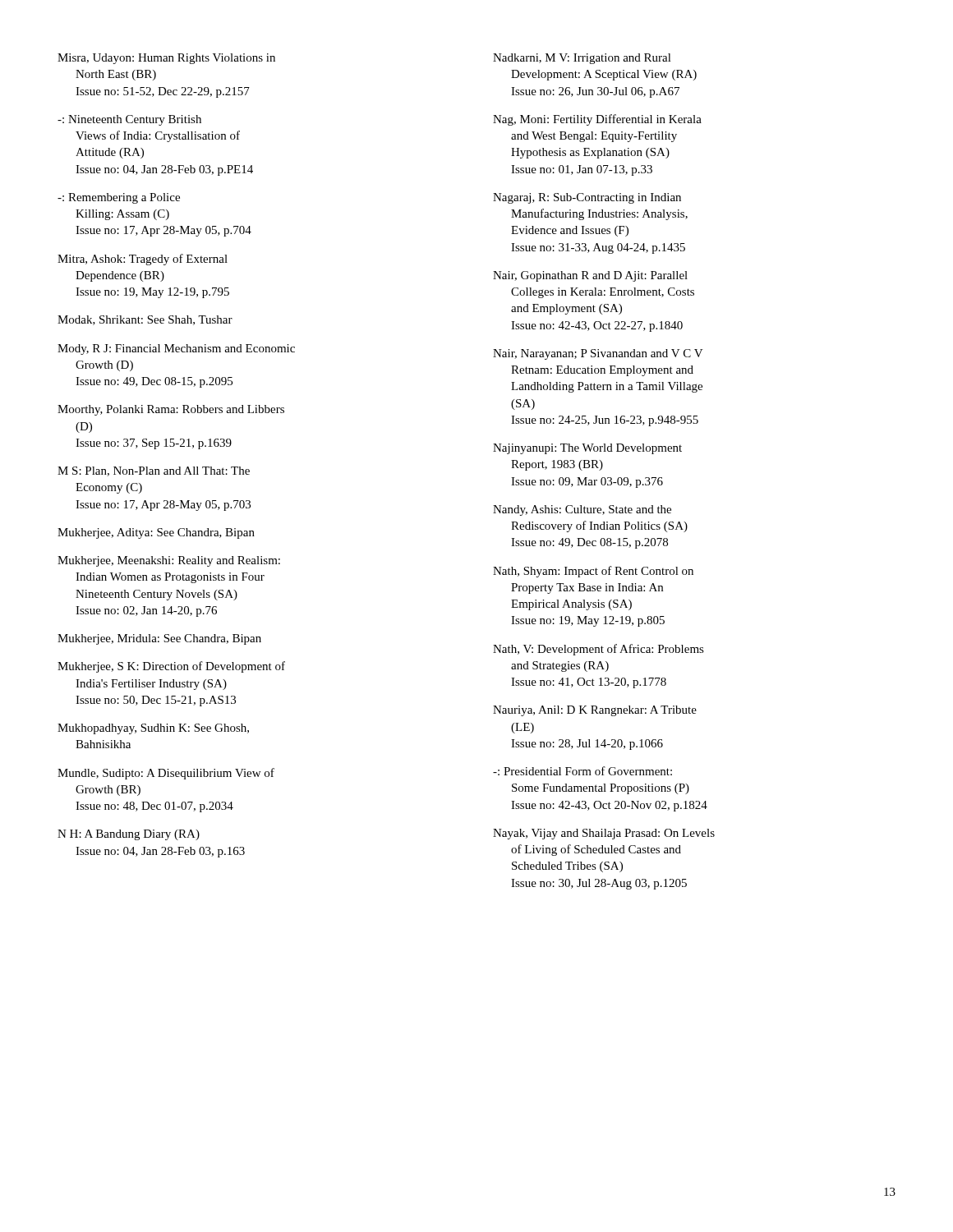The width and height of the screenshot is (953, 1232).
Task: Select the passage starting "Moorthy, Polanki Rama:"
Action: pos(171,410)
